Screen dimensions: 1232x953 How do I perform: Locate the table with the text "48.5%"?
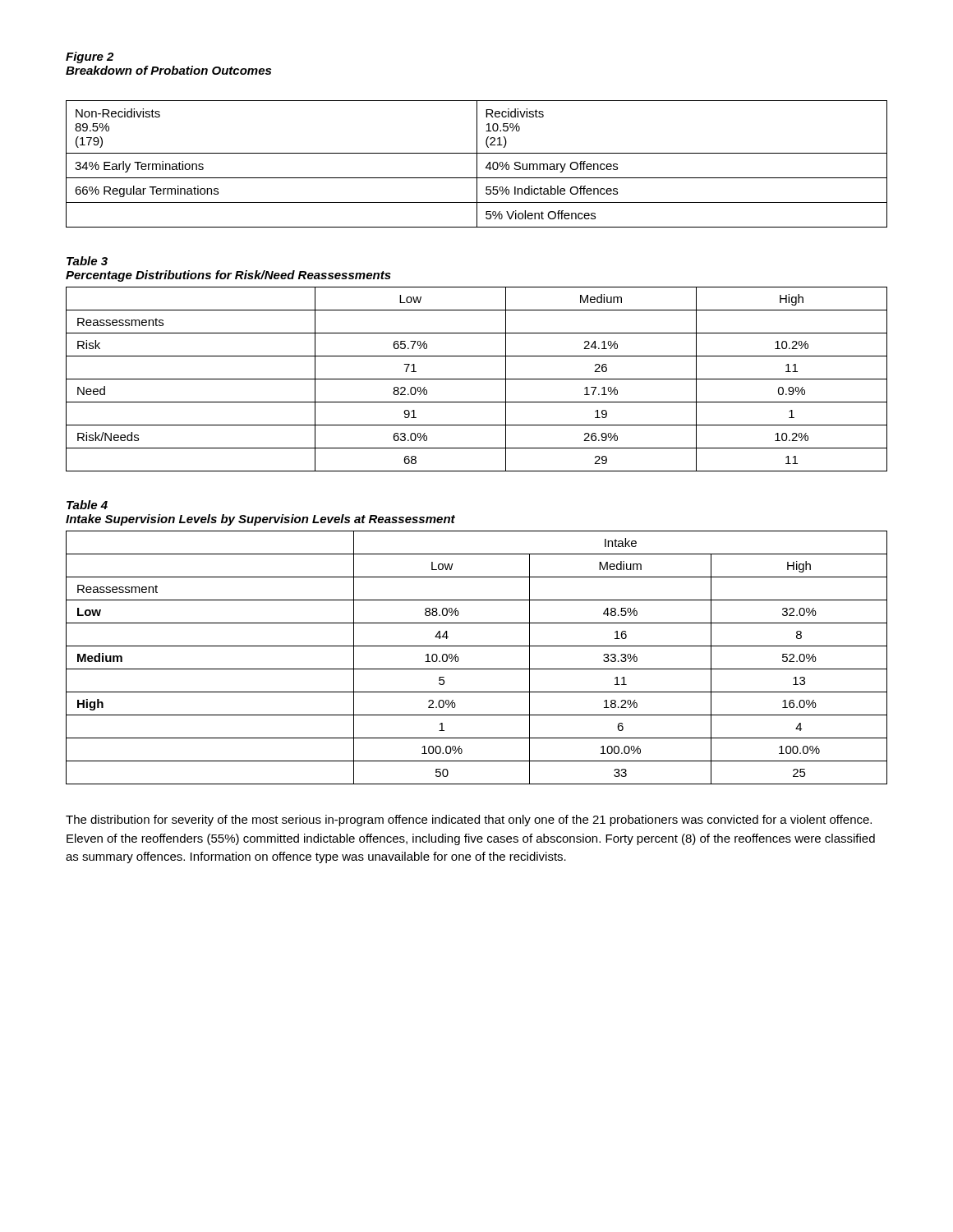coord(476,658)
